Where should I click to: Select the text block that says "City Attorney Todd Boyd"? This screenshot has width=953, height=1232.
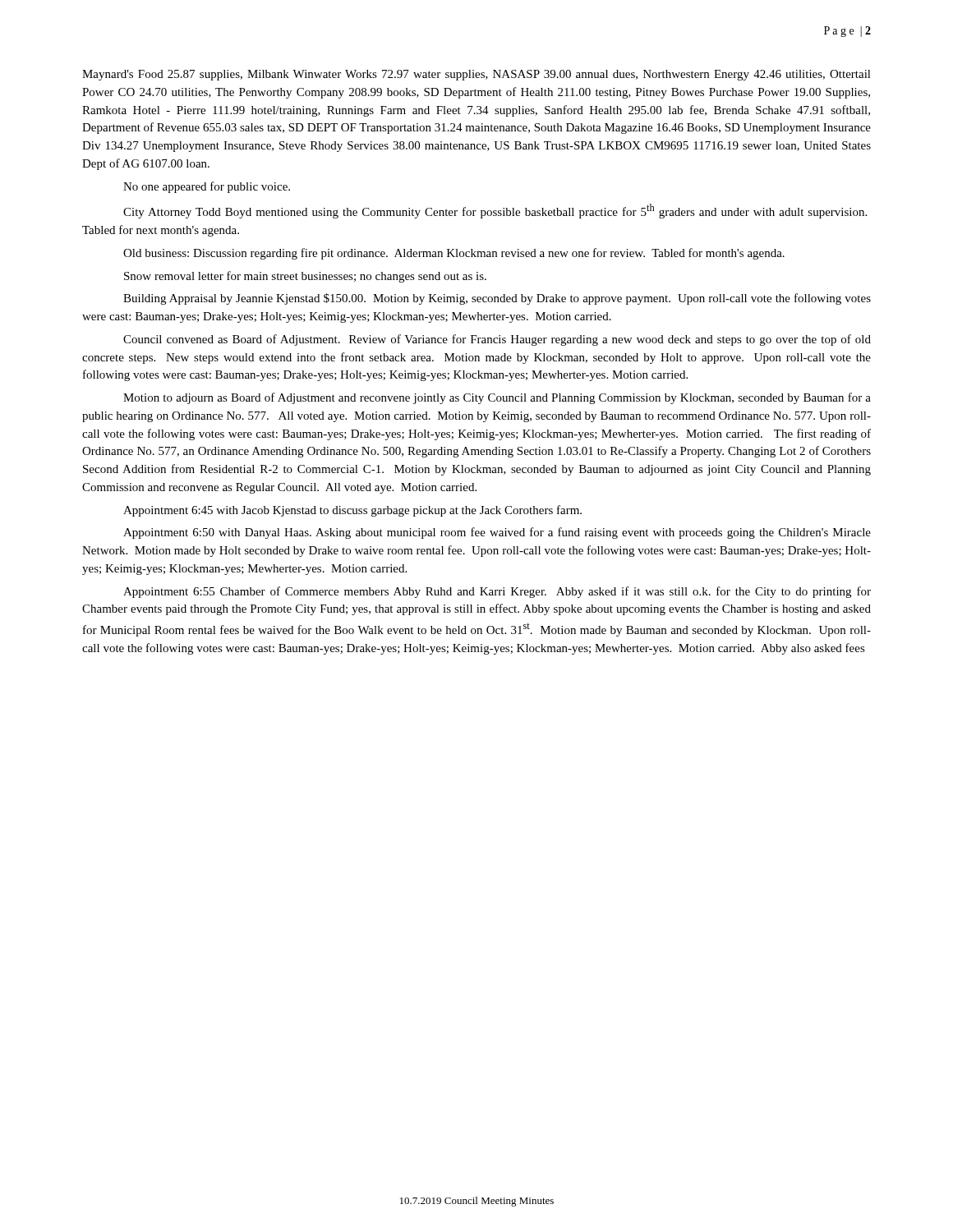[476, 219]
